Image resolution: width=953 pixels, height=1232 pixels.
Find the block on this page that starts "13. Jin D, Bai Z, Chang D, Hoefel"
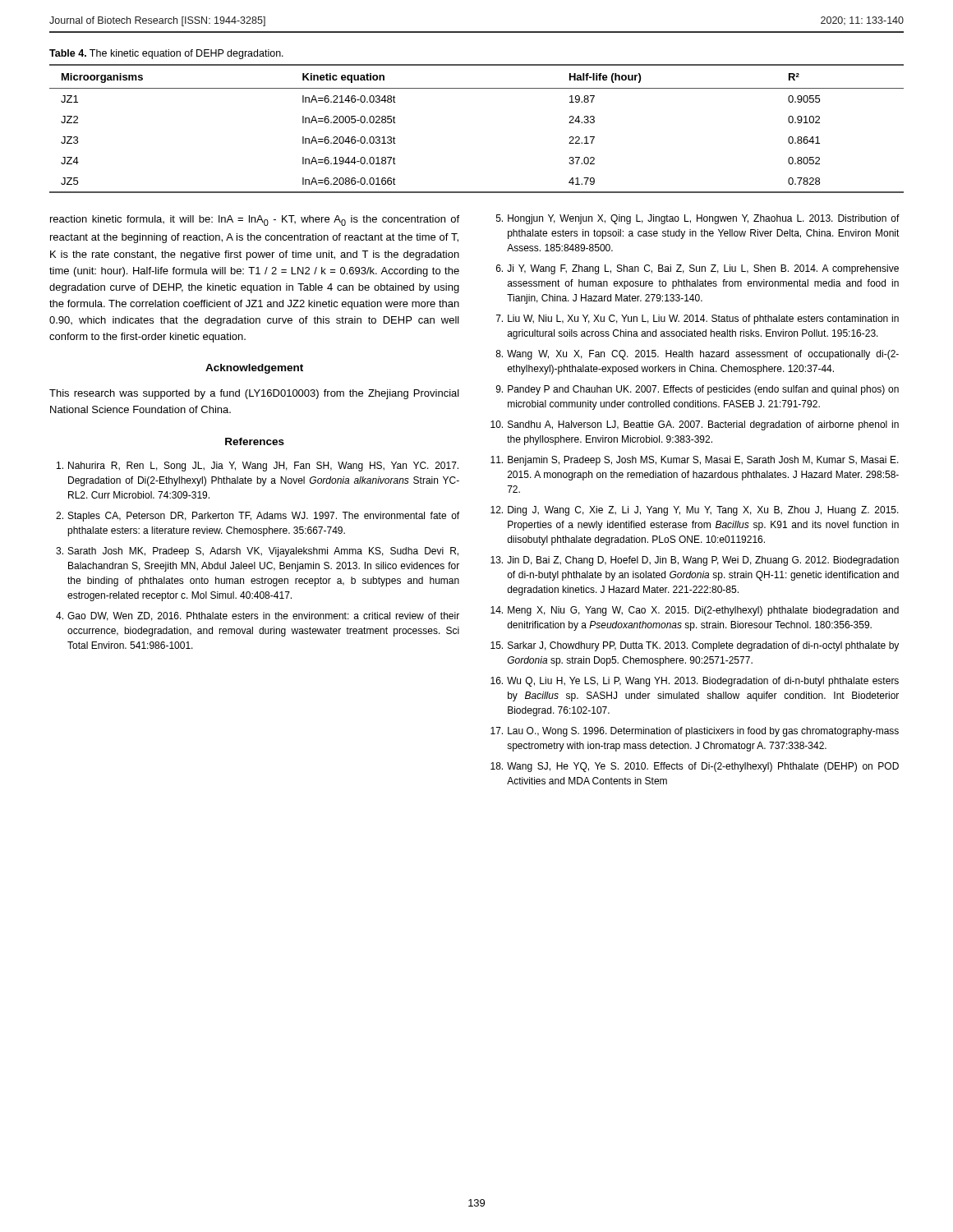pos(694,575)
